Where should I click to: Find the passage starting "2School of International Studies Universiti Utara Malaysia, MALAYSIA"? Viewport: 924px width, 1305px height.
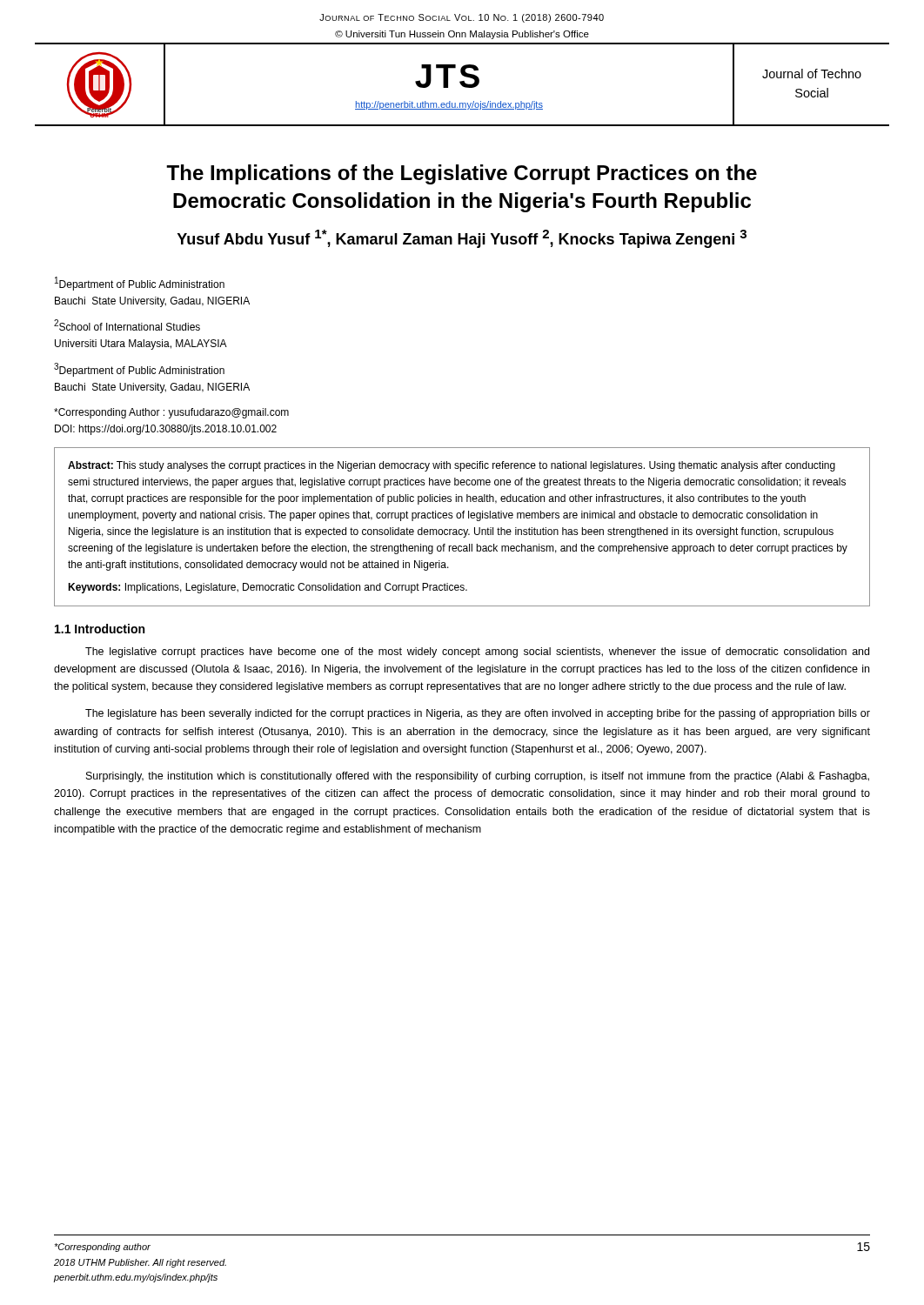tap(140, 334)
